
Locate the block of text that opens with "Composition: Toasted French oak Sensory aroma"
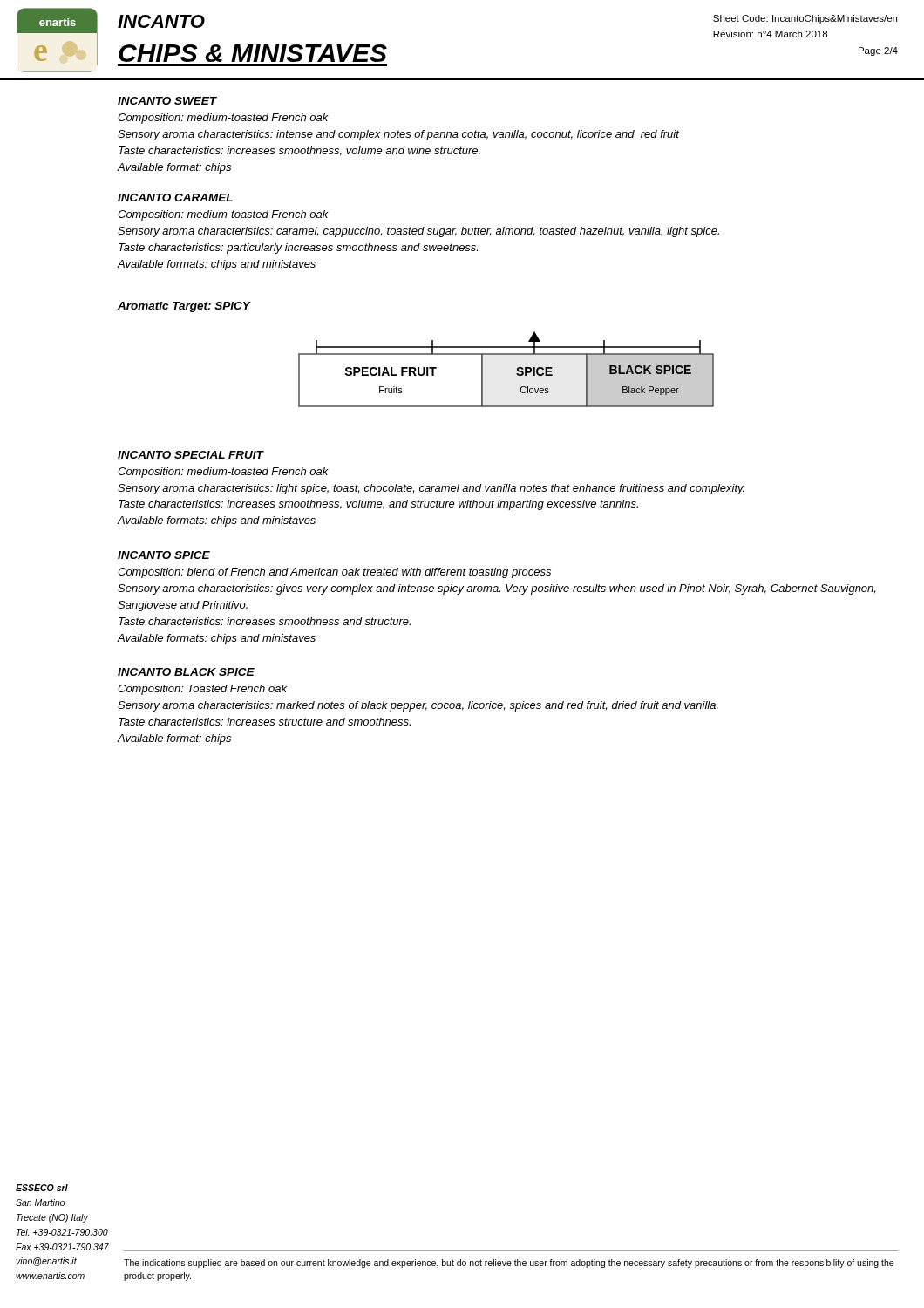pyautogui.click(x=418, y=713)
